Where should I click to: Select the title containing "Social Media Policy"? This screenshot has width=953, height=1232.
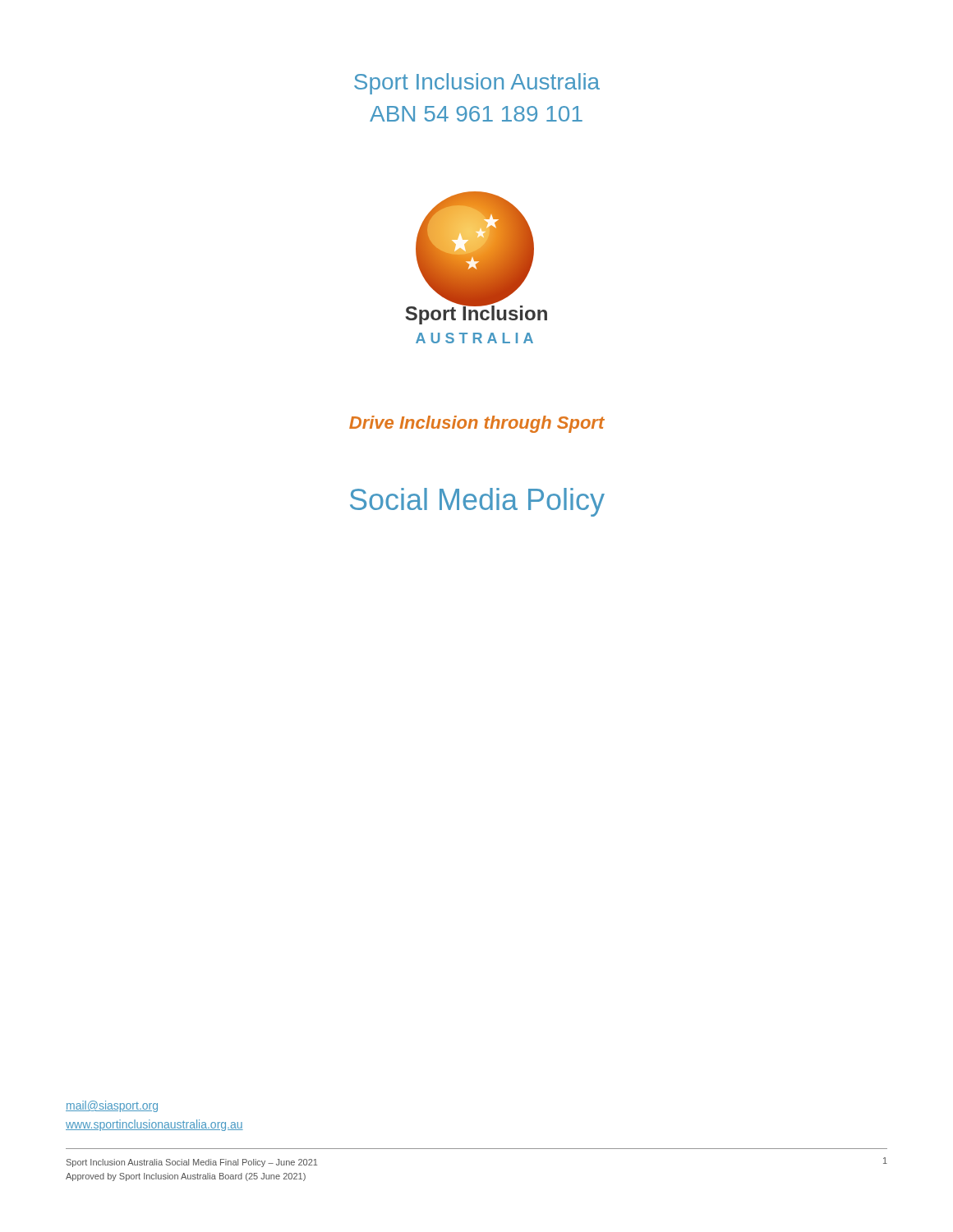coord(476,500)
